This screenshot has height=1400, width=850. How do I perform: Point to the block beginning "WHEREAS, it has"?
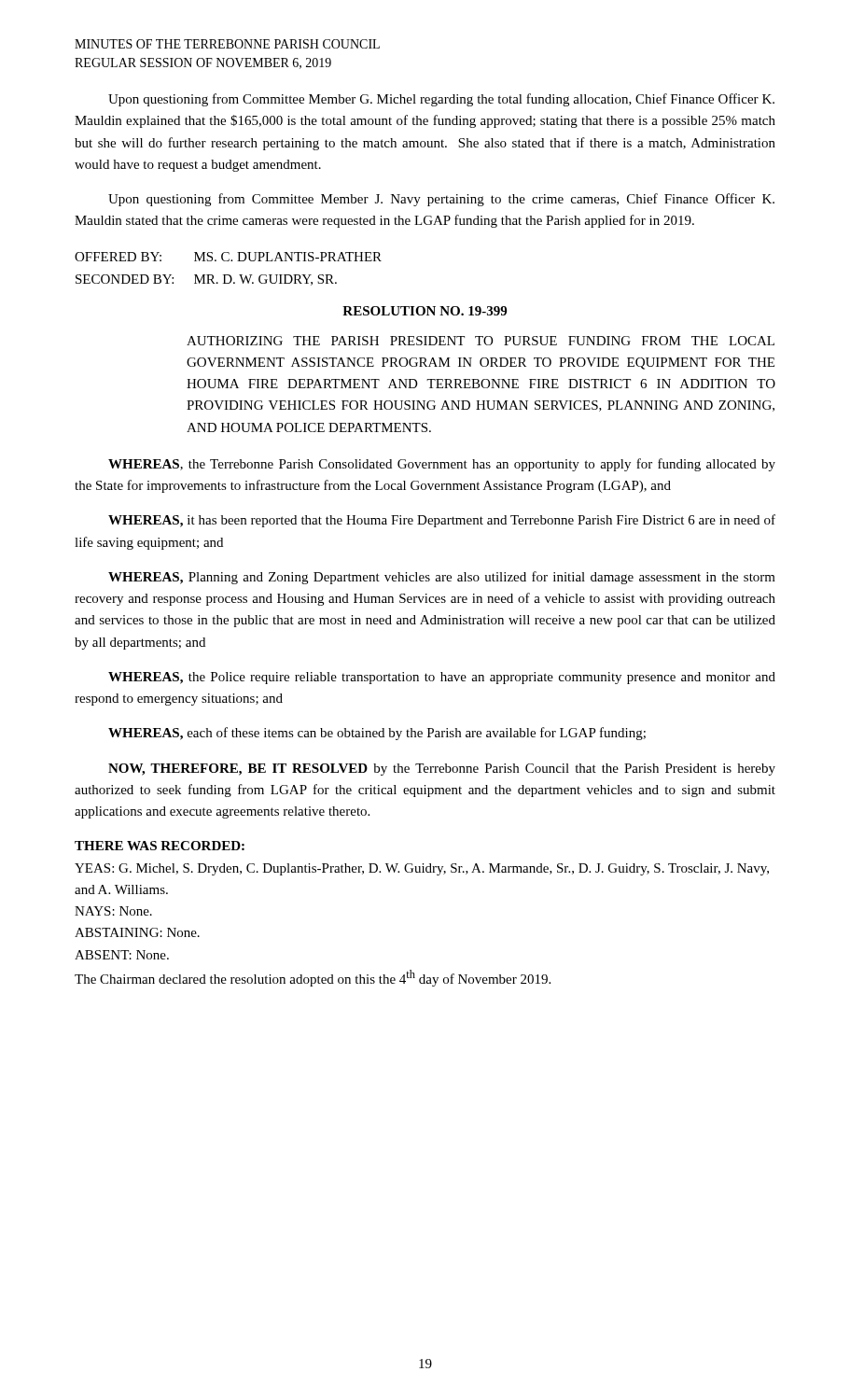click(425, 531)
